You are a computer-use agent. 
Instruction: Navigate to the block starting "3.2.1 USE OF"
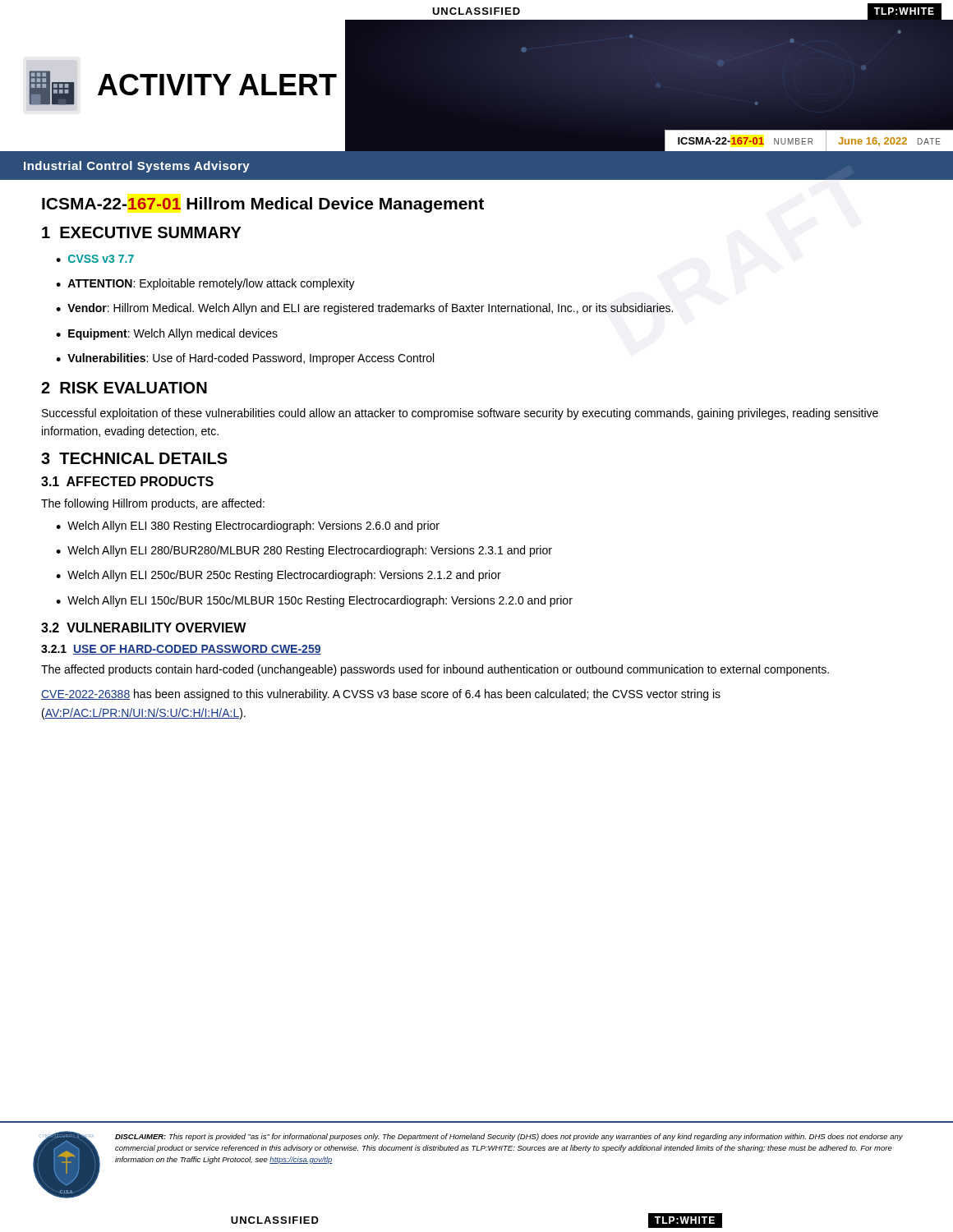coord(181,649)
